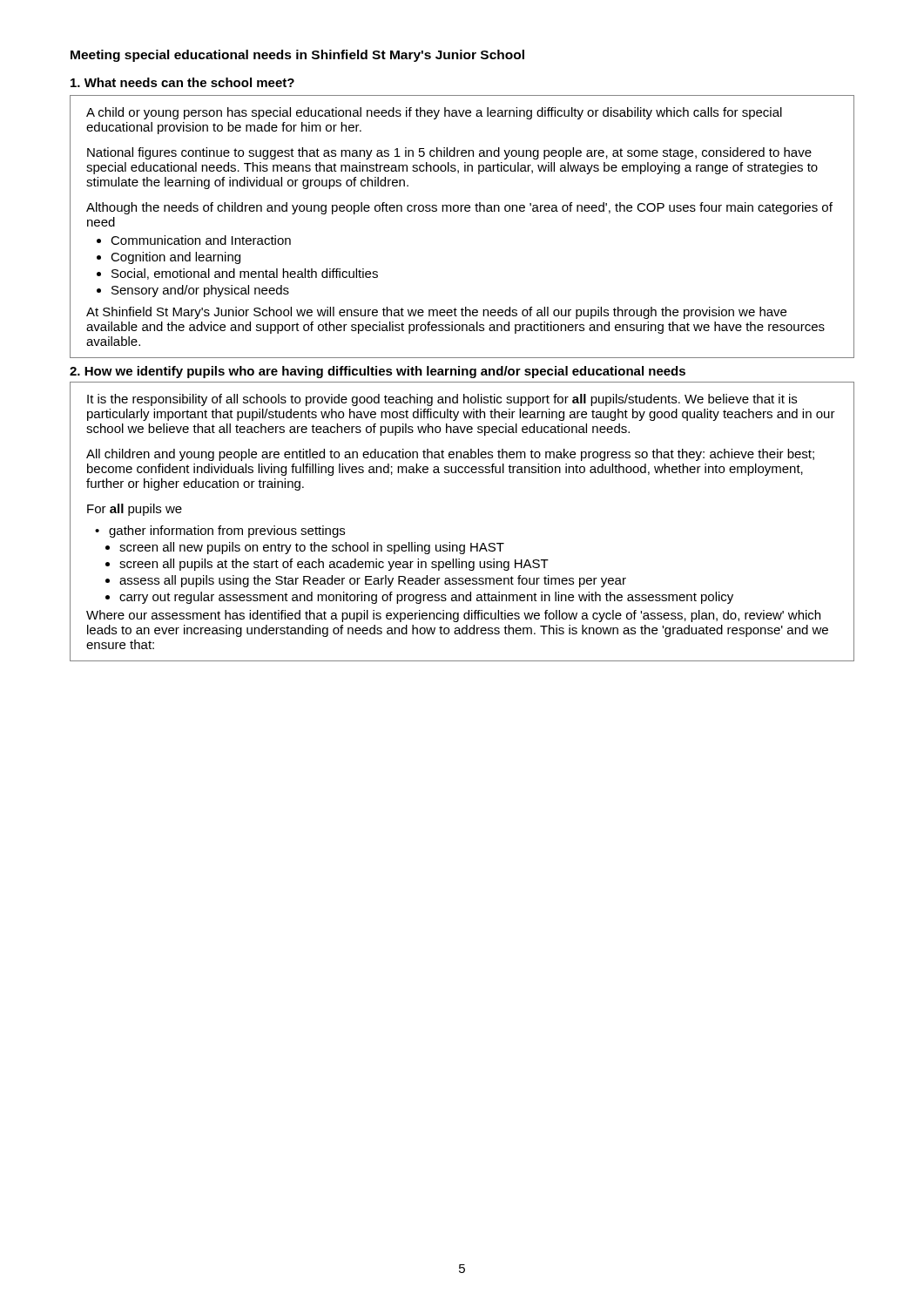Navigate to the passage starting "It is the responsibility of all schools"
The width and height of the screenshot is (924, 1307).
point(442,400)
